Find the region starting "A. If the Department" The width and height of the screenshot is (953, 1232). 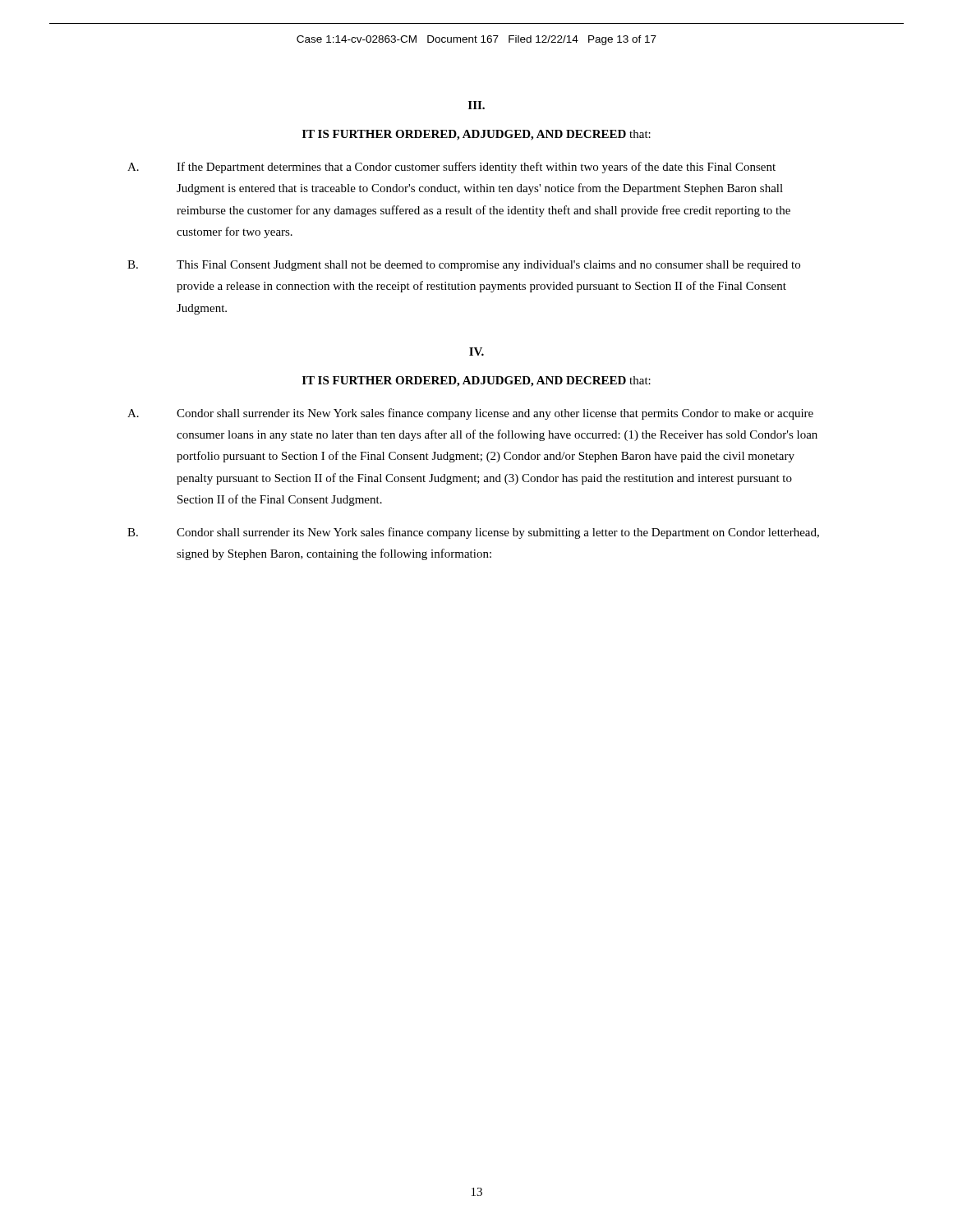click(476, 199)
